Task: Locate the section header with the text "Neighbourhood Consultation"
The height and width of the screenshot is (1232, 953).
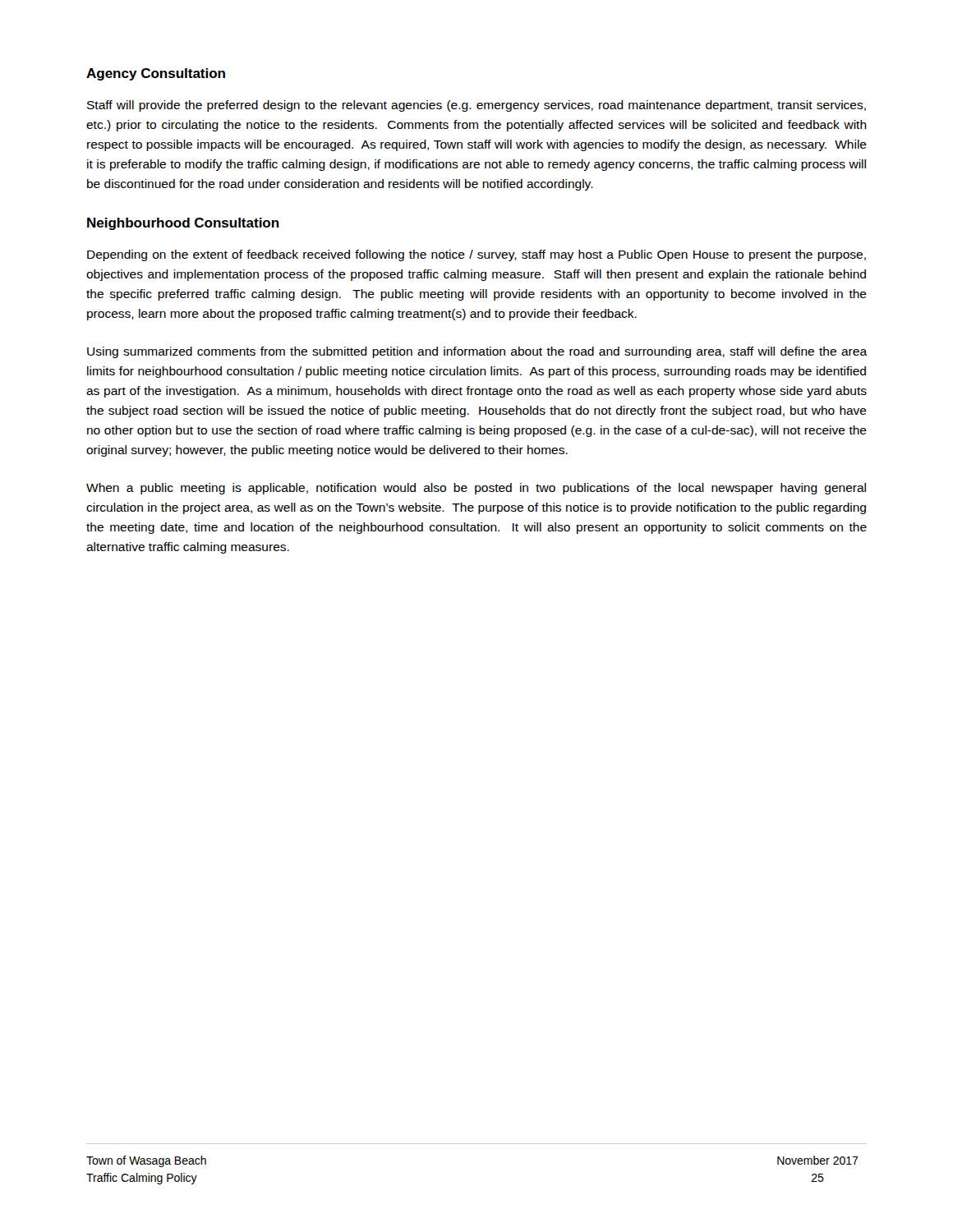Action: click(183, 223)
